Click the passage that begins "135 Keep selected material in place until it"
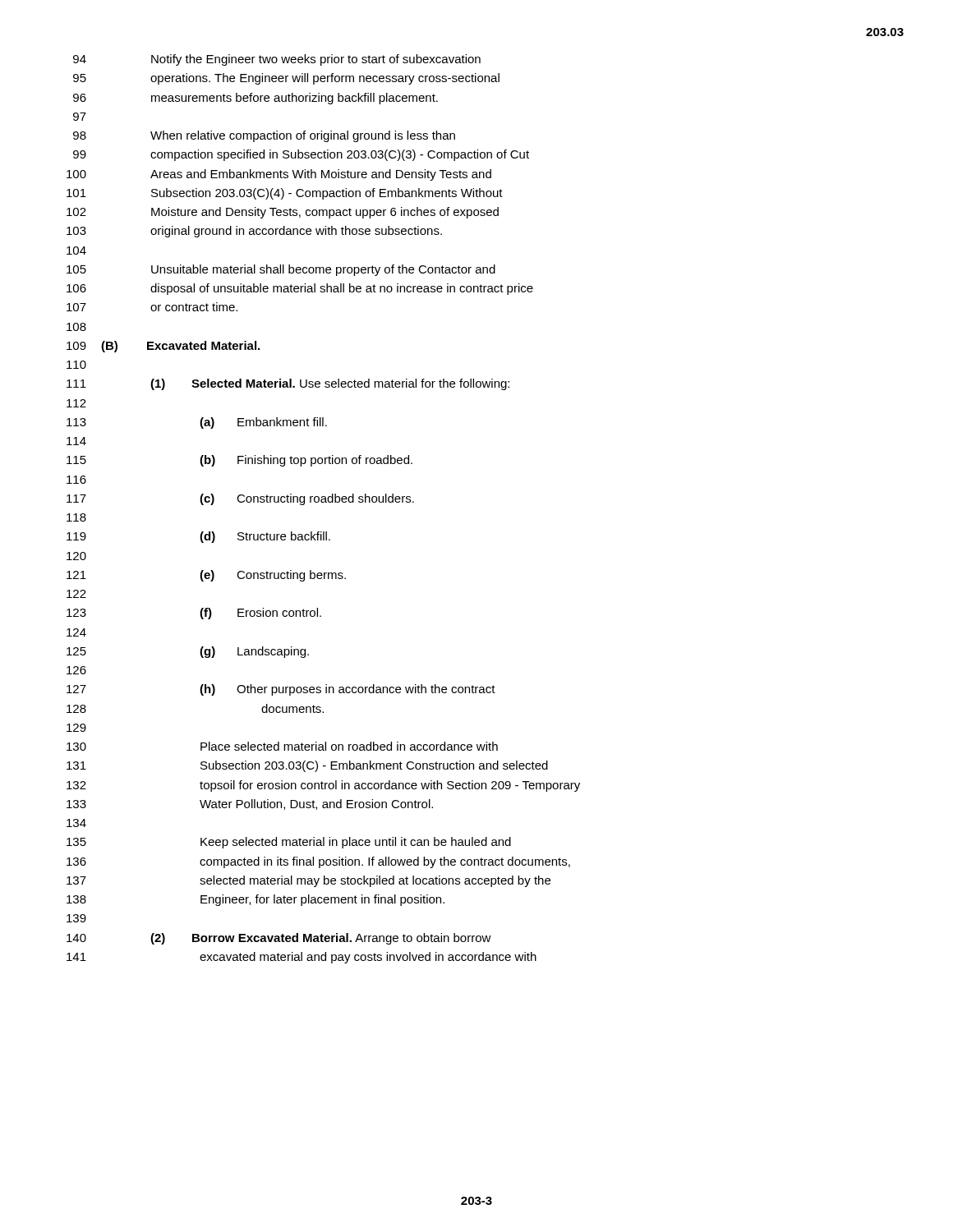 476,870
